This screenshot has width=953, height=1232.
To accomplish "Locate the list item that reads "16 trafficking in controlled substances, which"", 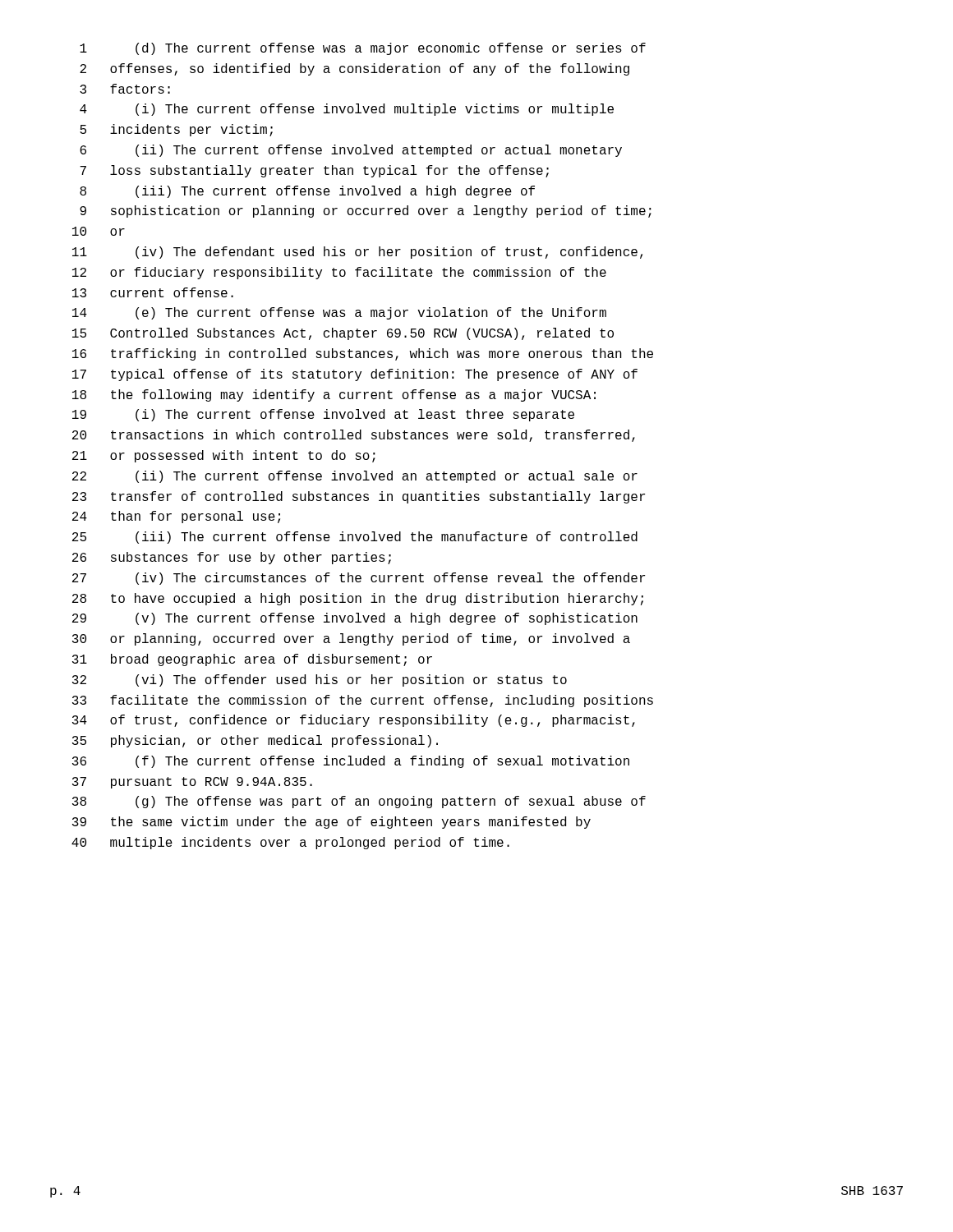I will [476, 355].
